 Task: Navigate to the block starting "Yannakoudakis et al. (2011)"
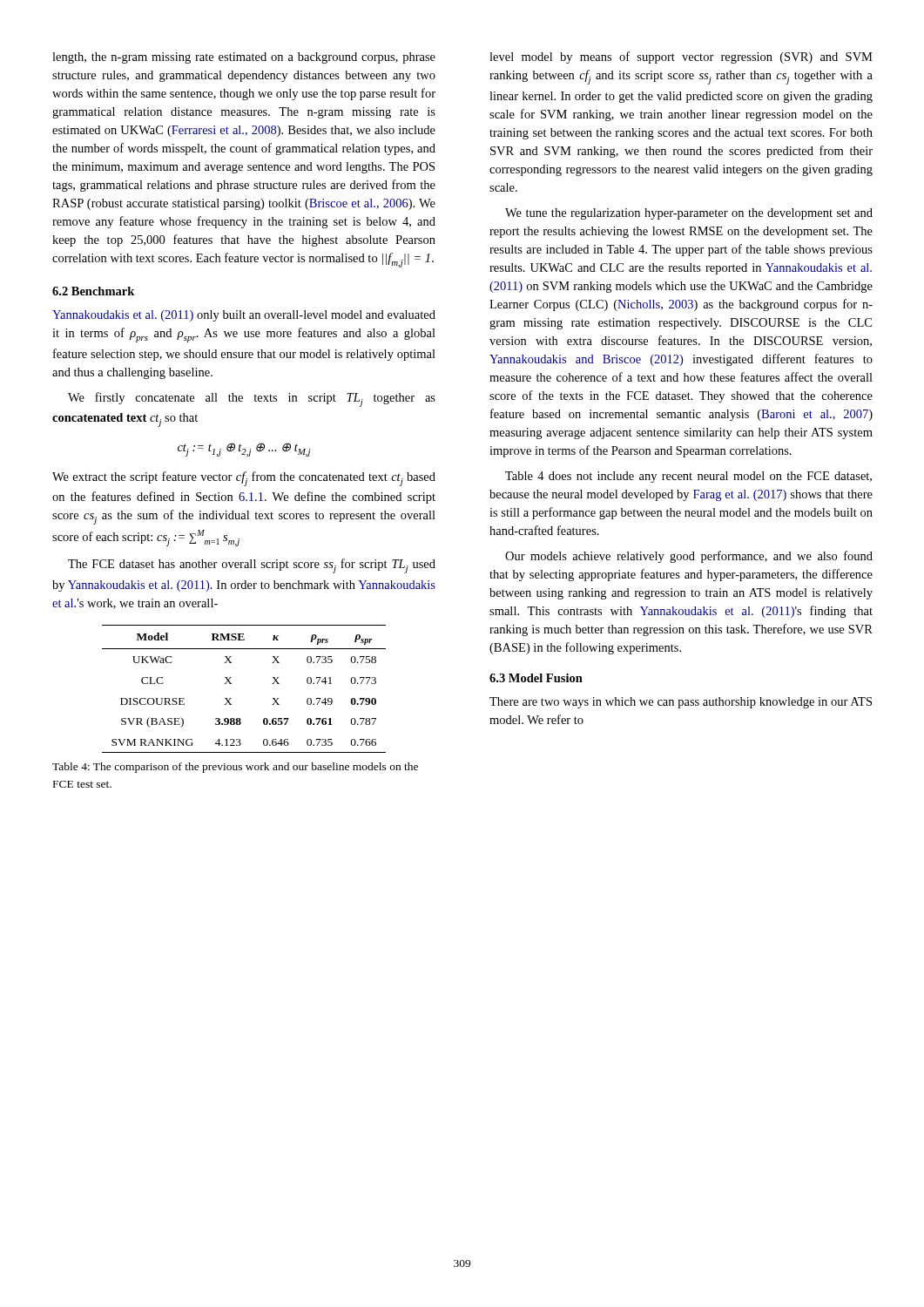click(x=244, y=343)
